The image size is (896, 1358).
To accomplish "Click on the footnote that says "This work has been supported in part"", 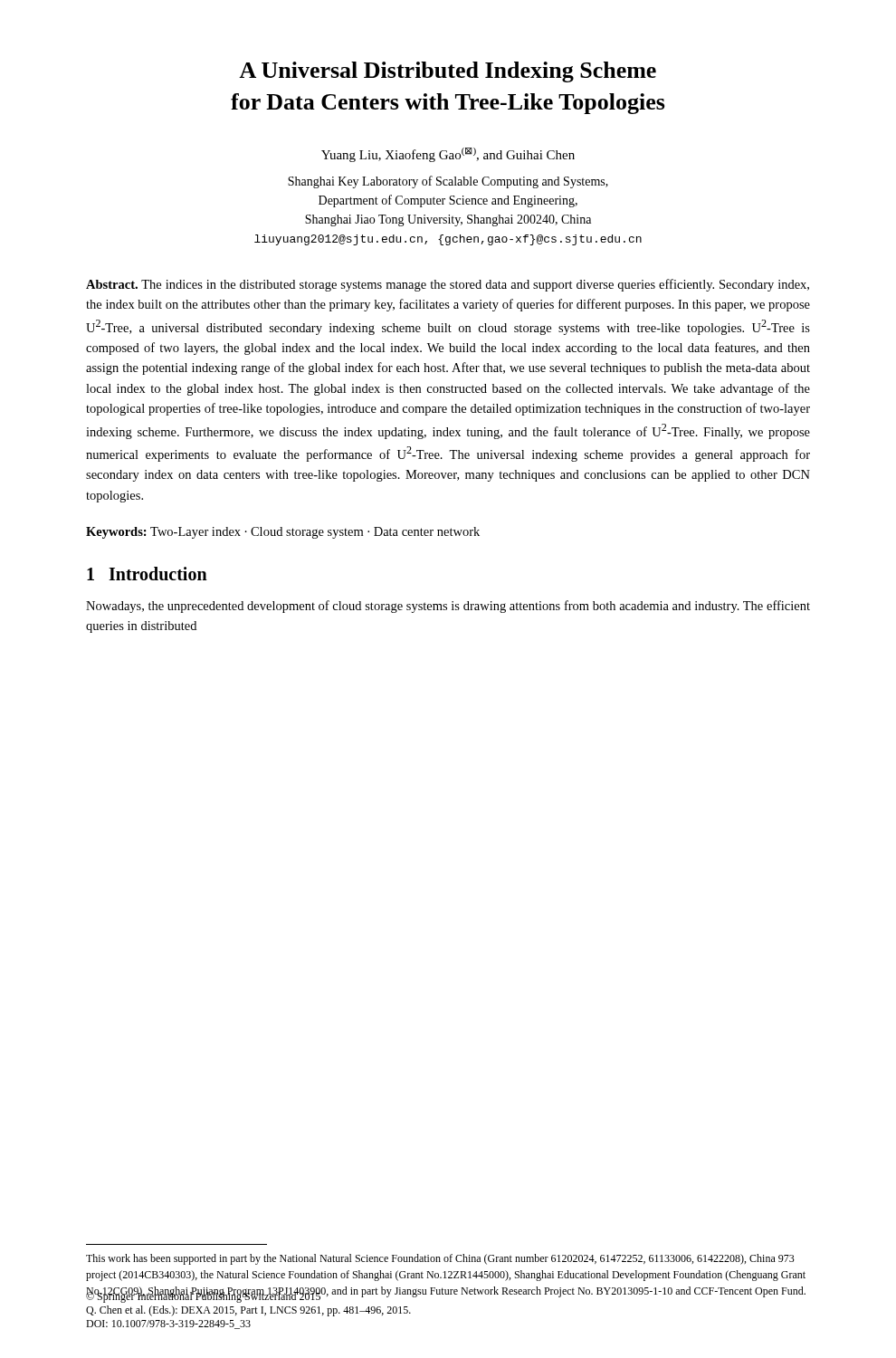I will 446,1275.
